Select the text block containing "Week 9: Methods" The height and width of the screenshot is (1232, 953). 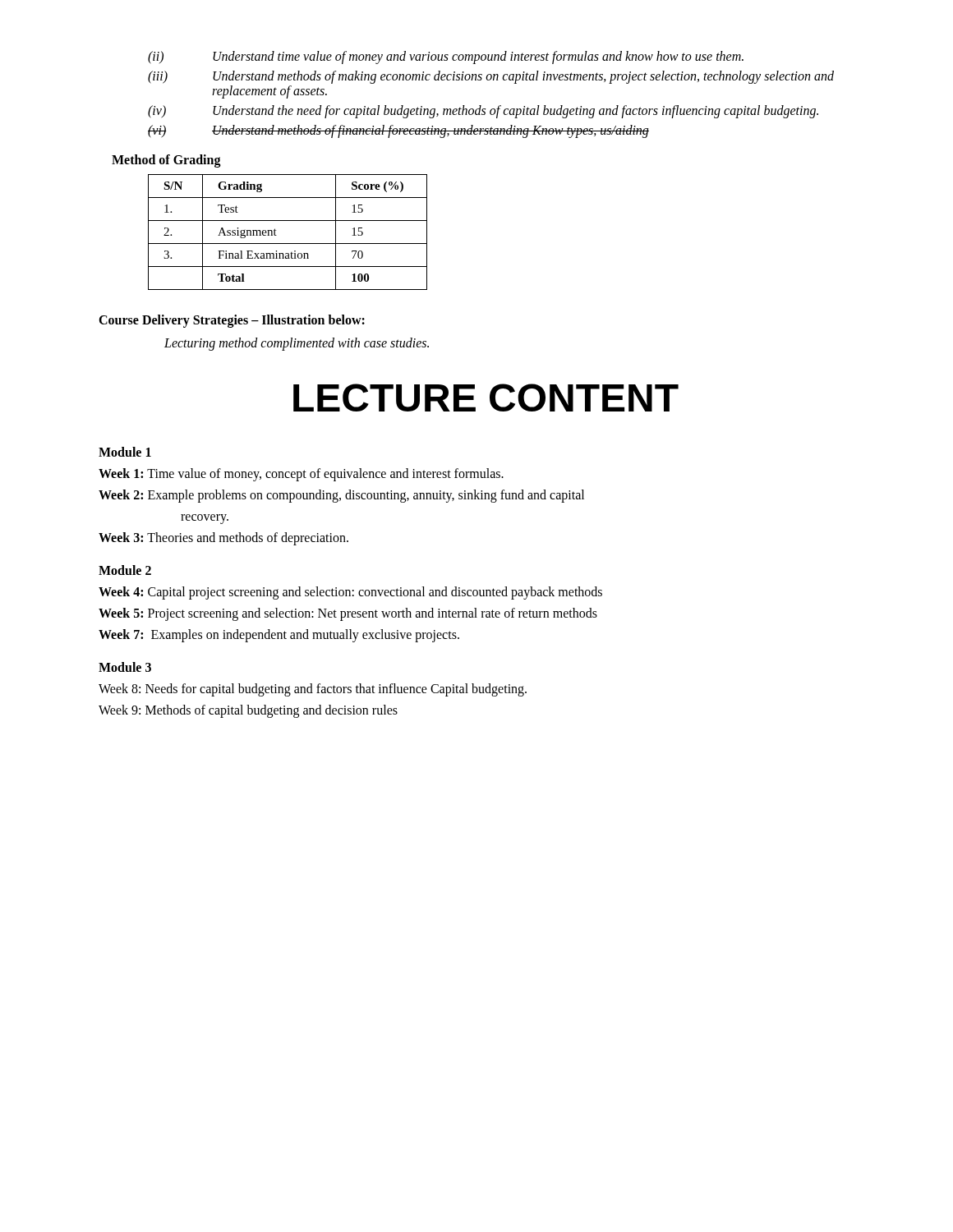pos(248,710)
